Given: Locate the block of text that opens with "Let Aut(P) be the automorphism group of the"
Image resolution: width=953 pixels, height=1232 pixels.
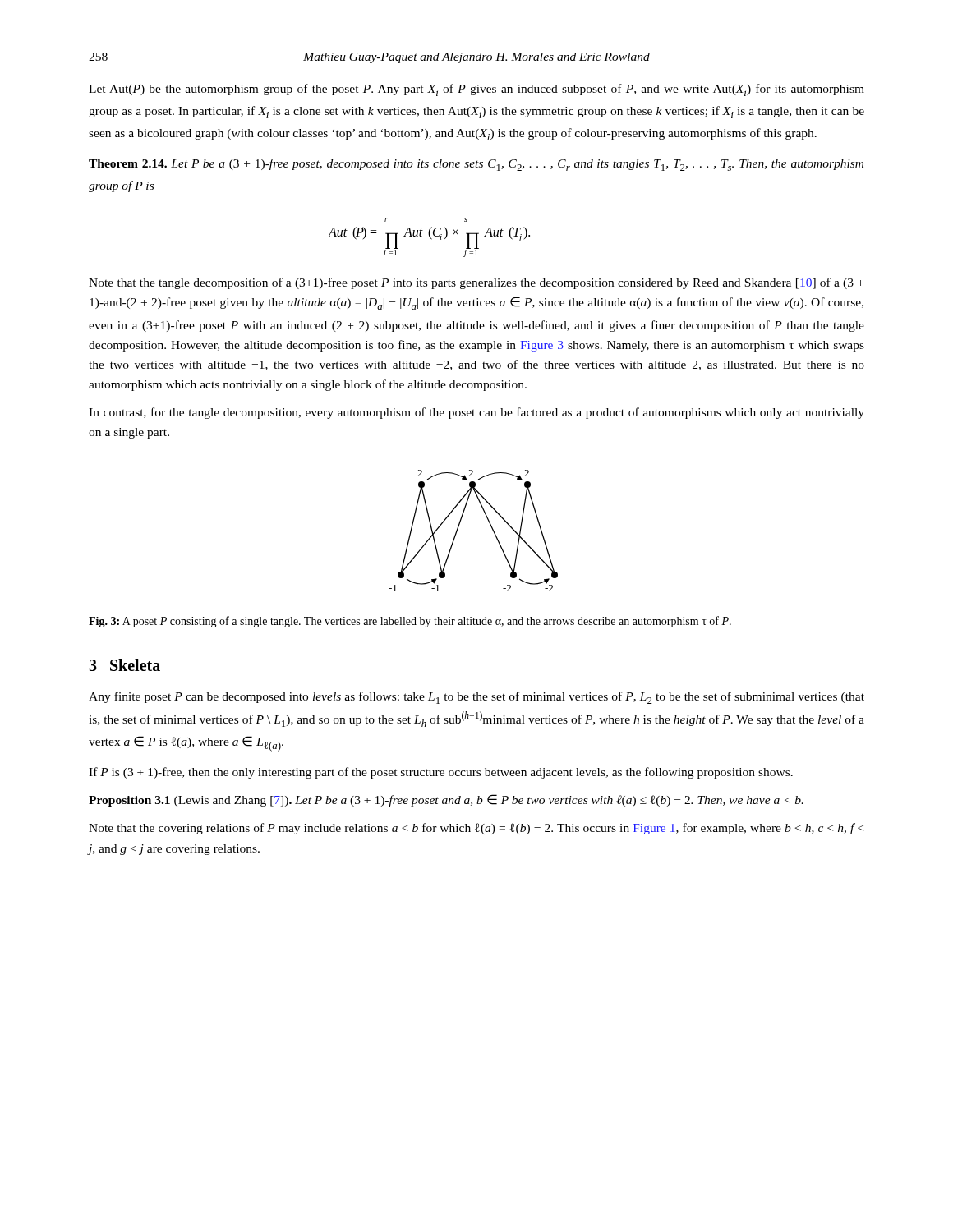Looking at the screenshot, I should coord(476,112).
